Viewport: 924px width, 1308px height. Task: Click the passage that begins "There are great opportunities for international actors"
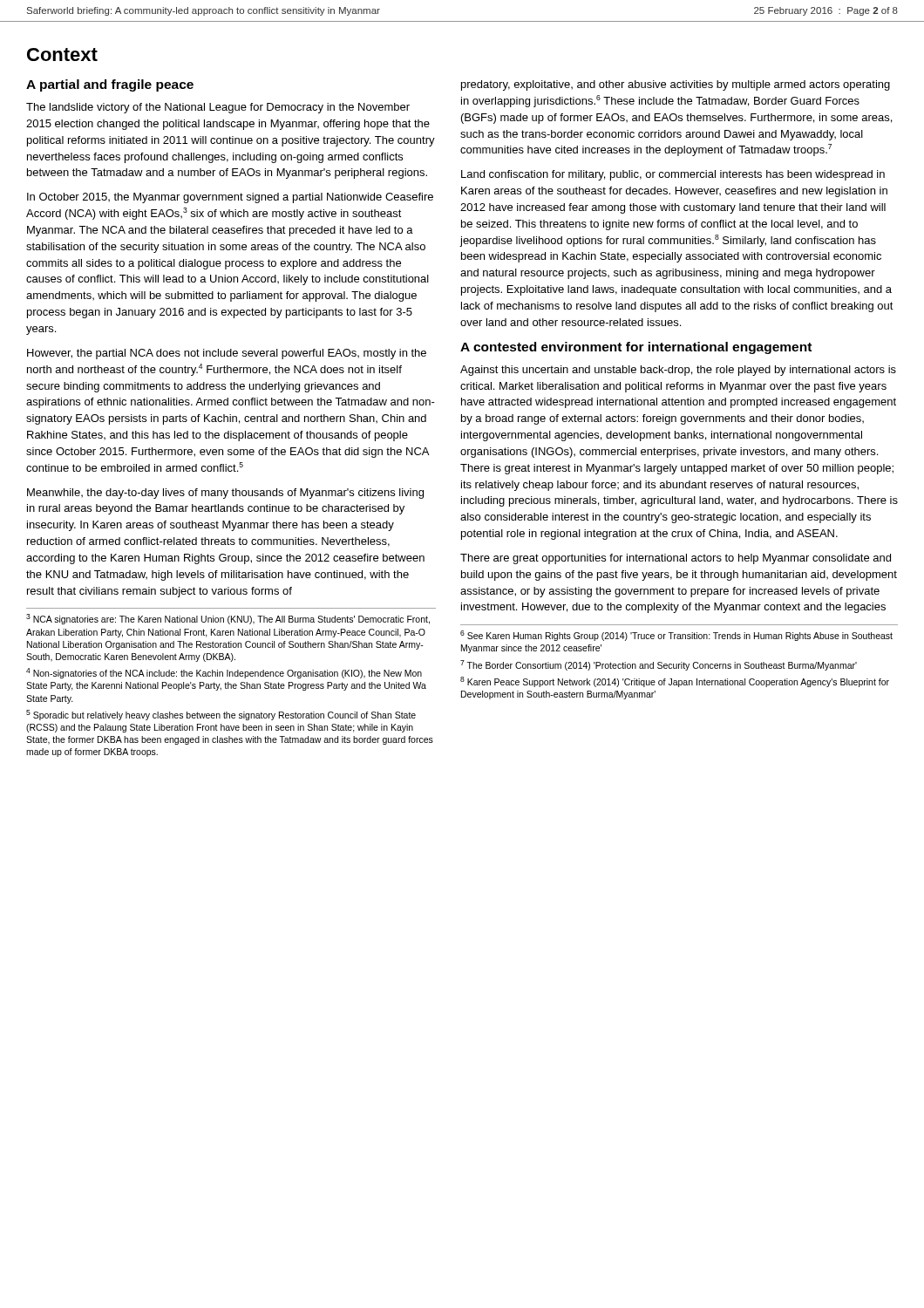click(x=679, y=583)
